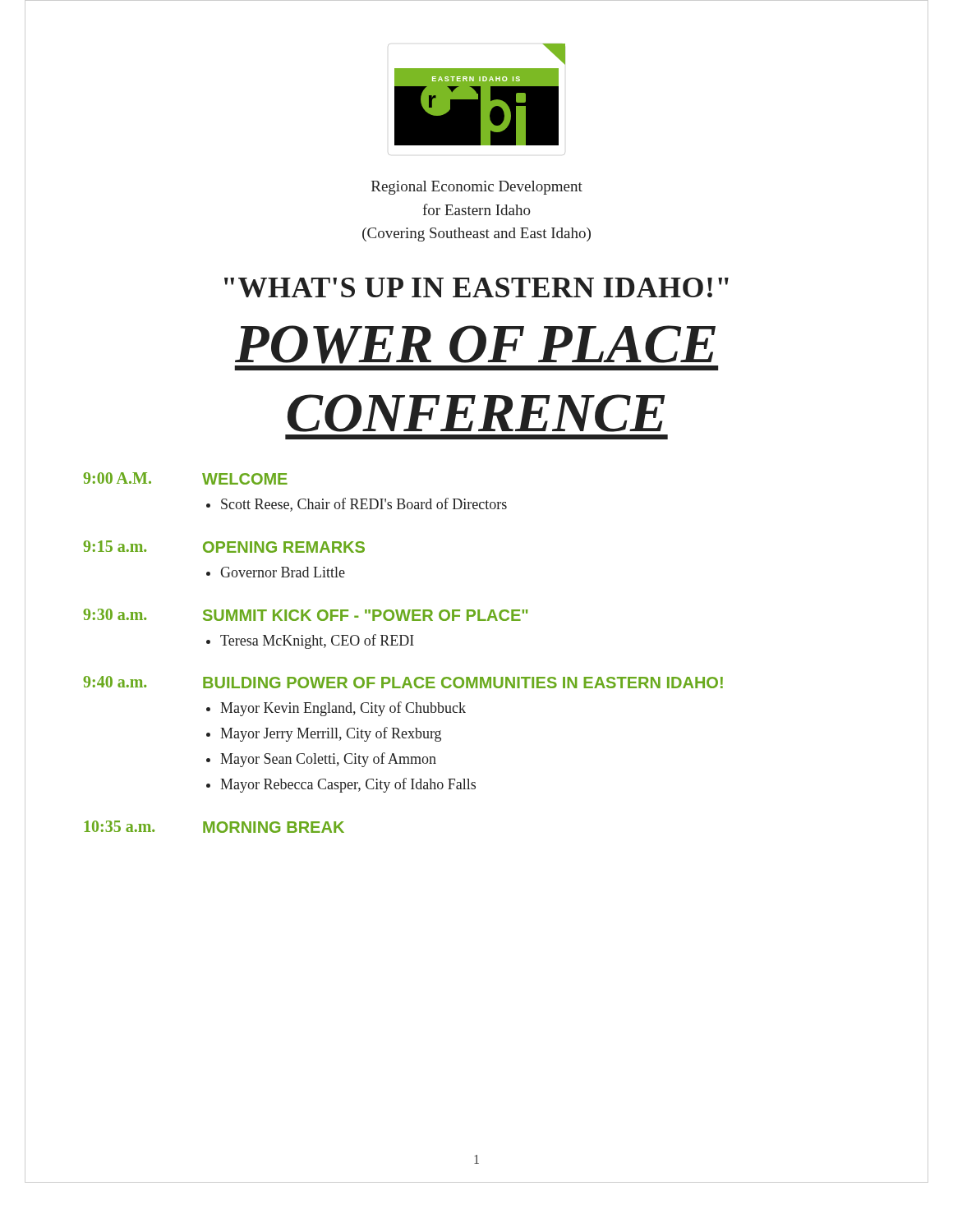The image size is (953, 1232).
Task: Find the text starting "Scott Reese, Chair of REDI's Board of"
Action: point(364,504)
